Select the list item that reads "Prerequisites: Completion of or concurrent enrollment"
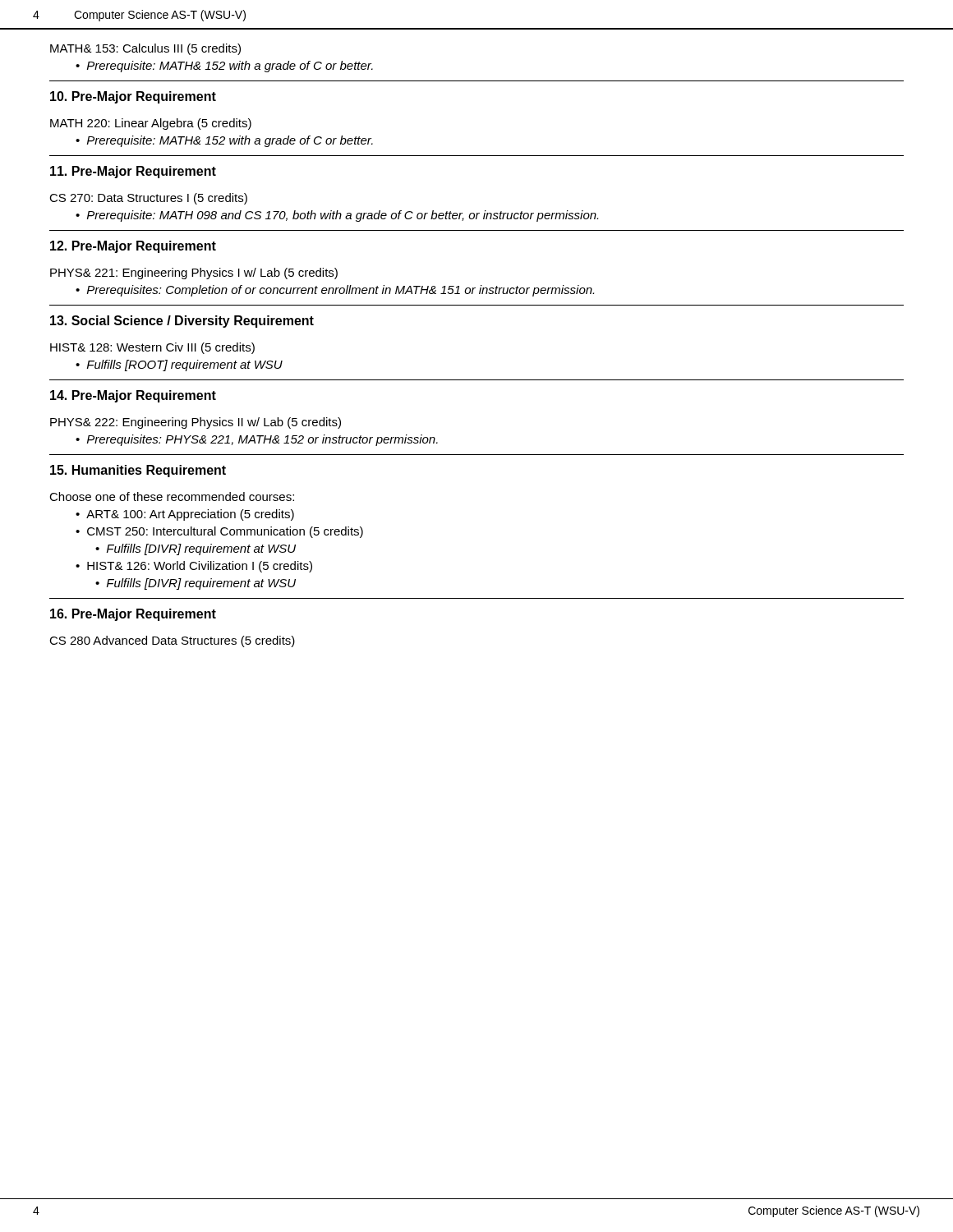Viewport: 953px width, 1232px height. coord(341,290)
